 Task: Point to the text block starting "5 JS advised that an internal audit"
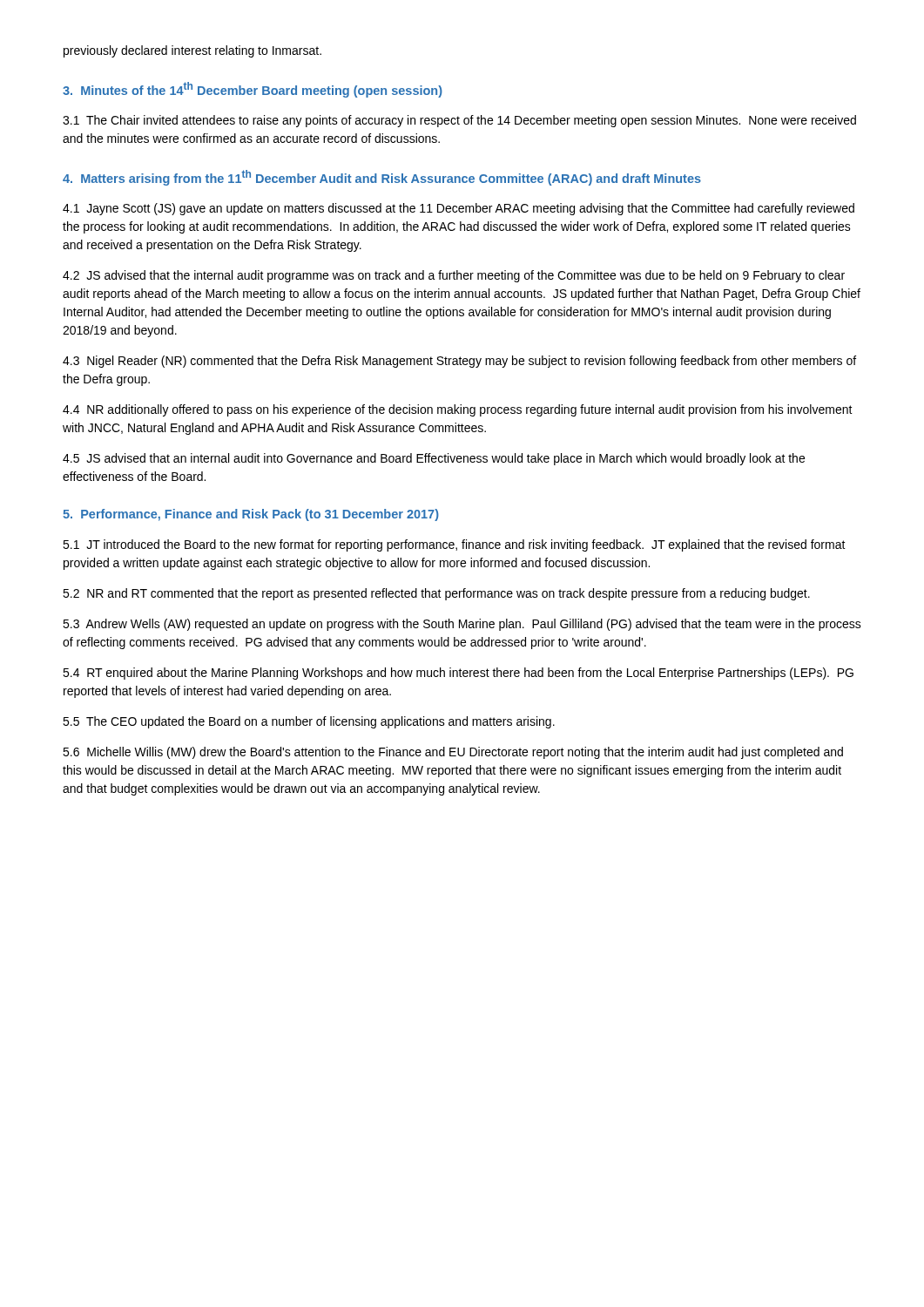[434, 468]
